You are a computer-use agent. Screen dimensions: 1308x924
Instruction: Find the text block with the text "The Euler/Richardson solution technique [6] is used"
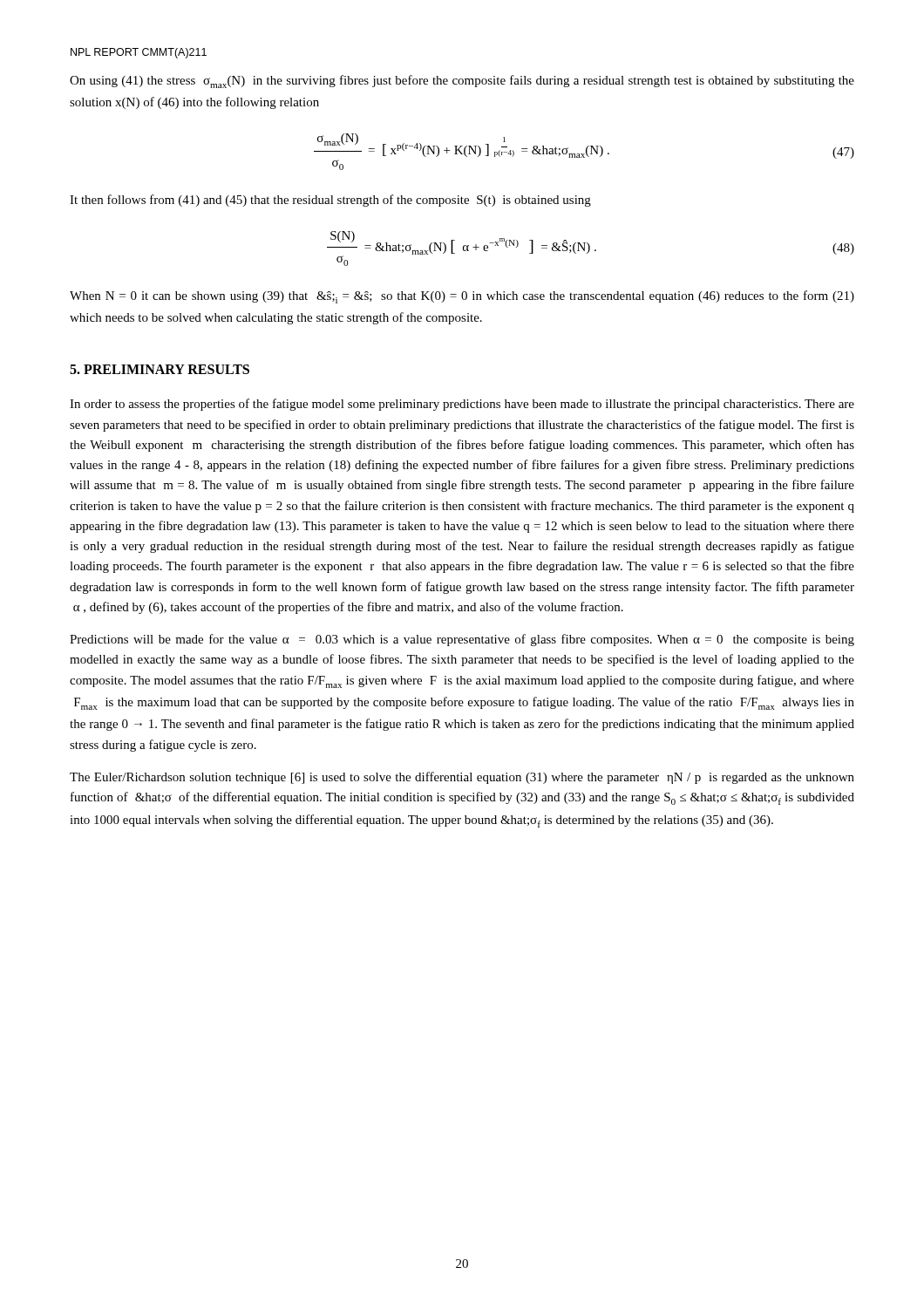point(462,799)
